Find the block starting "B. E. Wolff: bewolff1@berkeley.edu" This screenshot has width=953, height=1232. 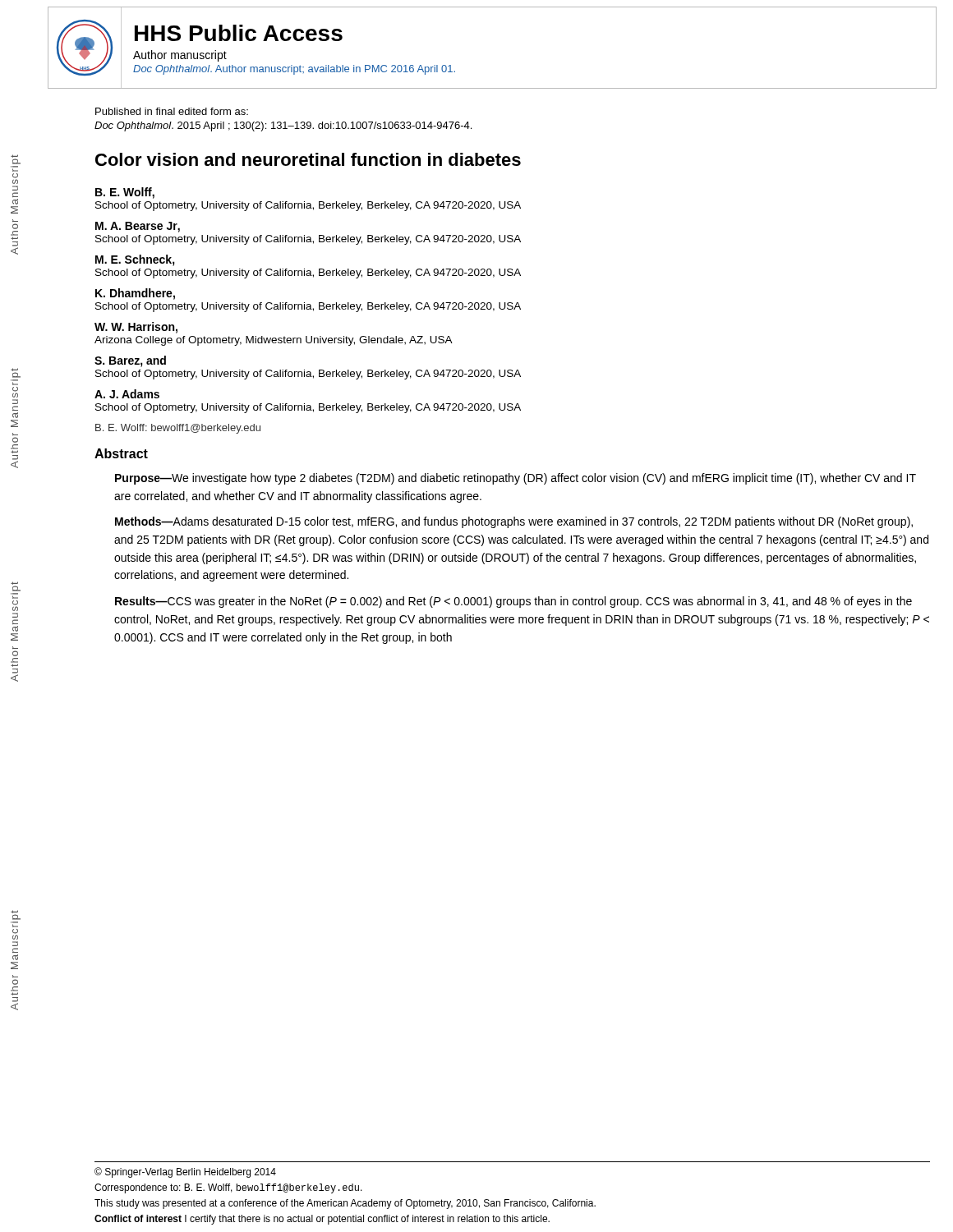click(x=178, y=428)
